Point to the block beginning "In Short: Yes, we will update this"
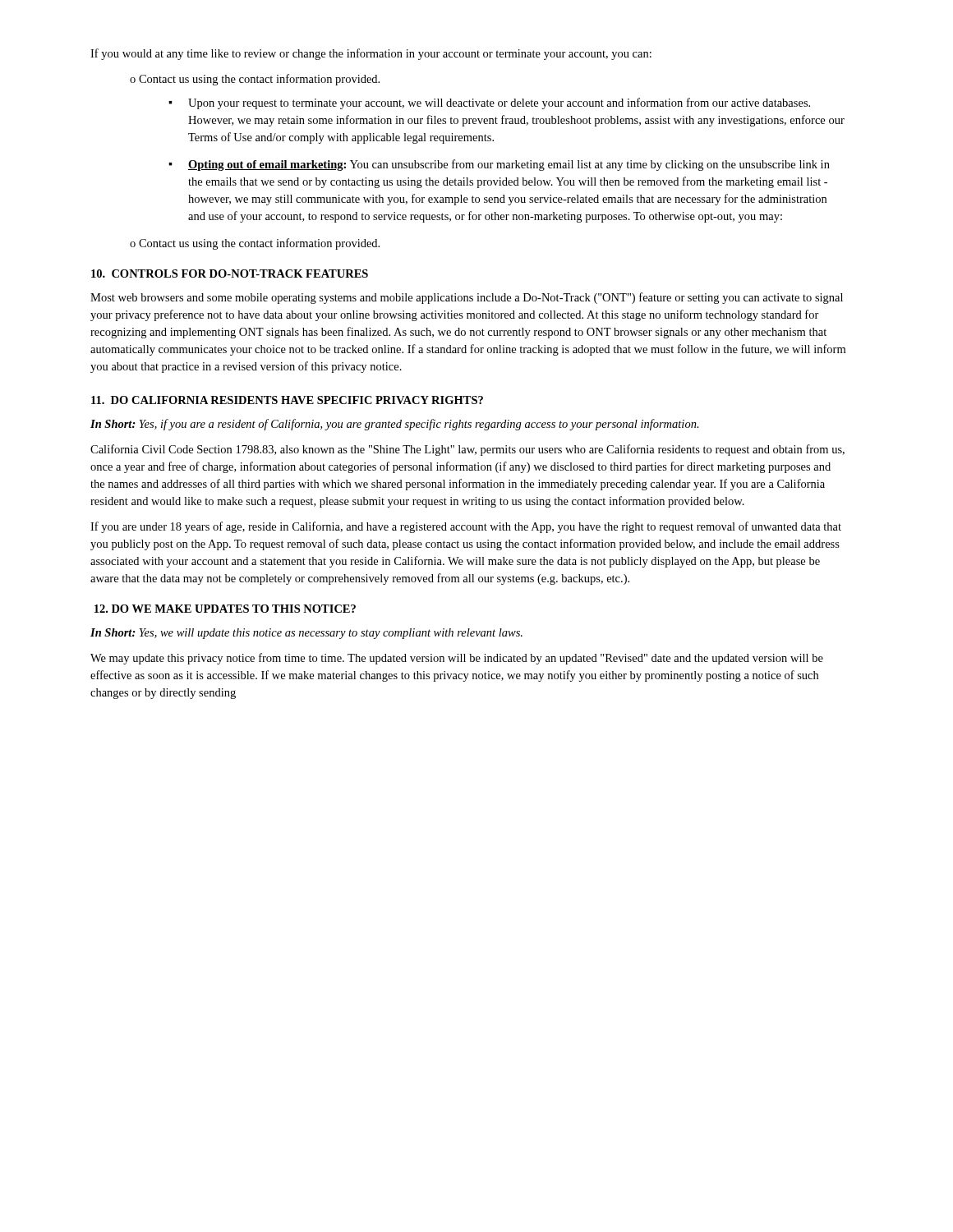The image size is (953, 1232). tap(307, 633)
